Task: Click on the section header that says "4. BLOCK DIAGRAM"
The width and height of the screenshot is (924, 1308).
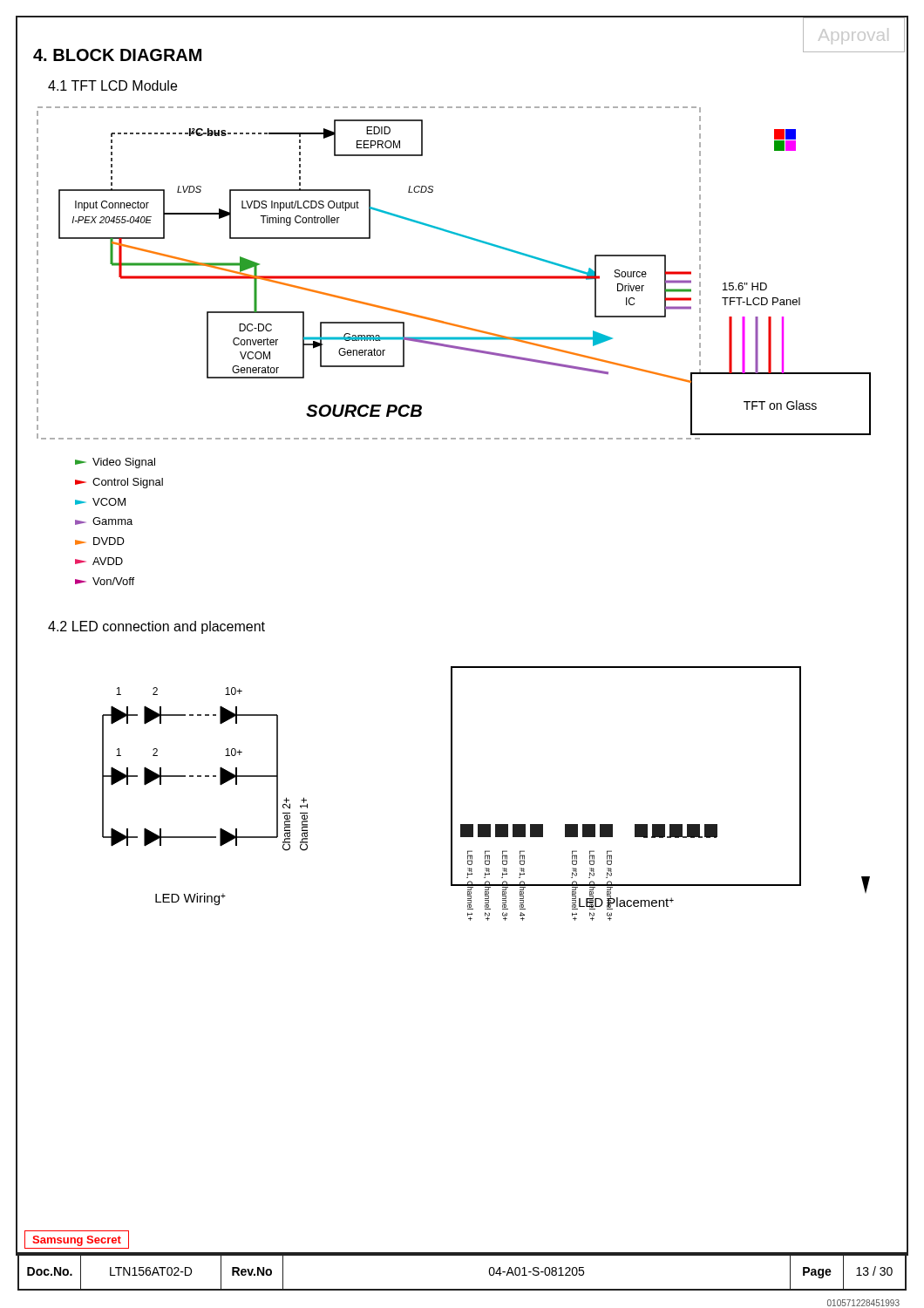Action: [118, 55]
